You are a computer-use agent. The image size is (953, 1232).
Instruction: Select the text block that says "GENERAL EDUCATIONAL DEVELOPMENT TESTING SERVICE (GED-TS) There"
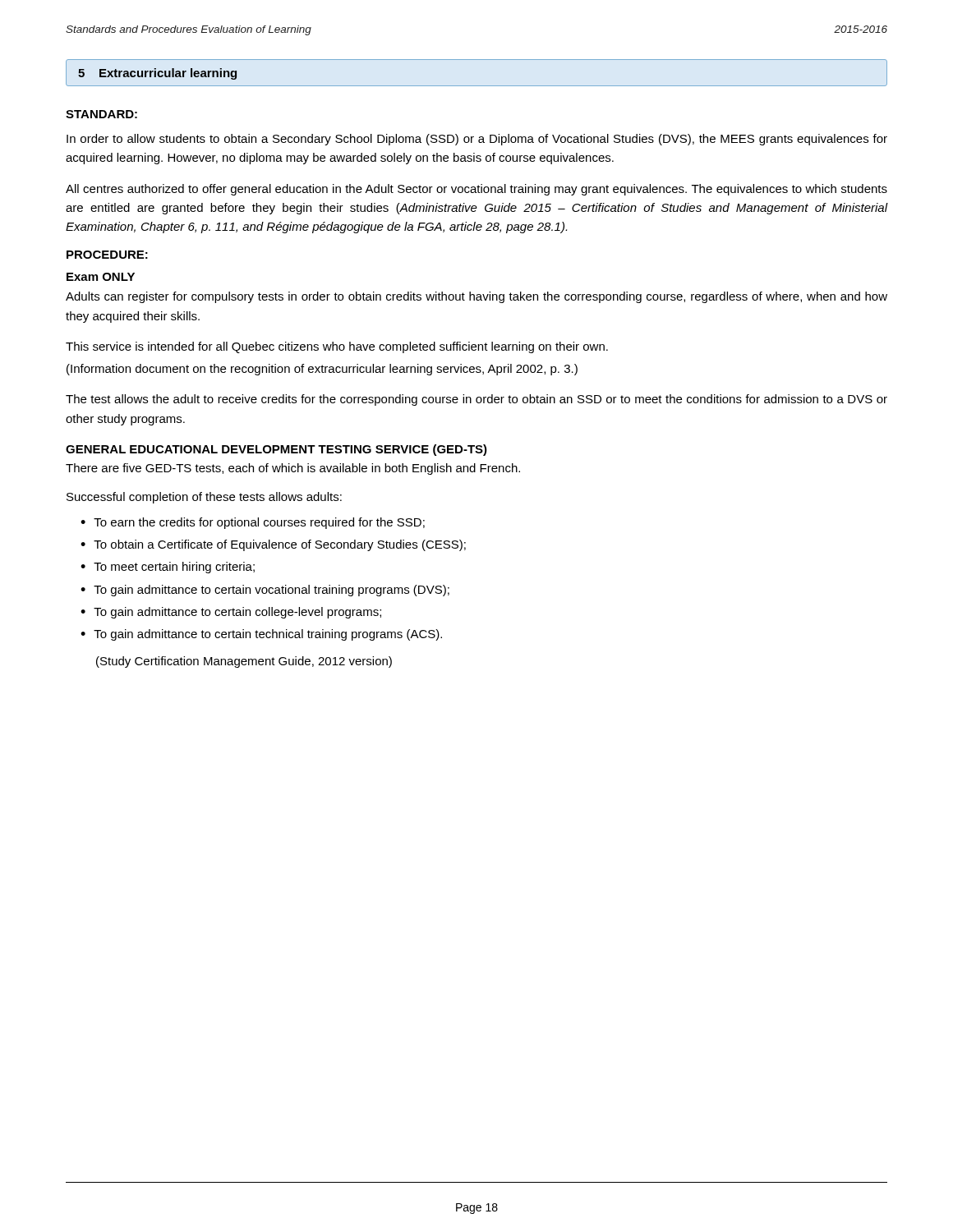point(293,458)
